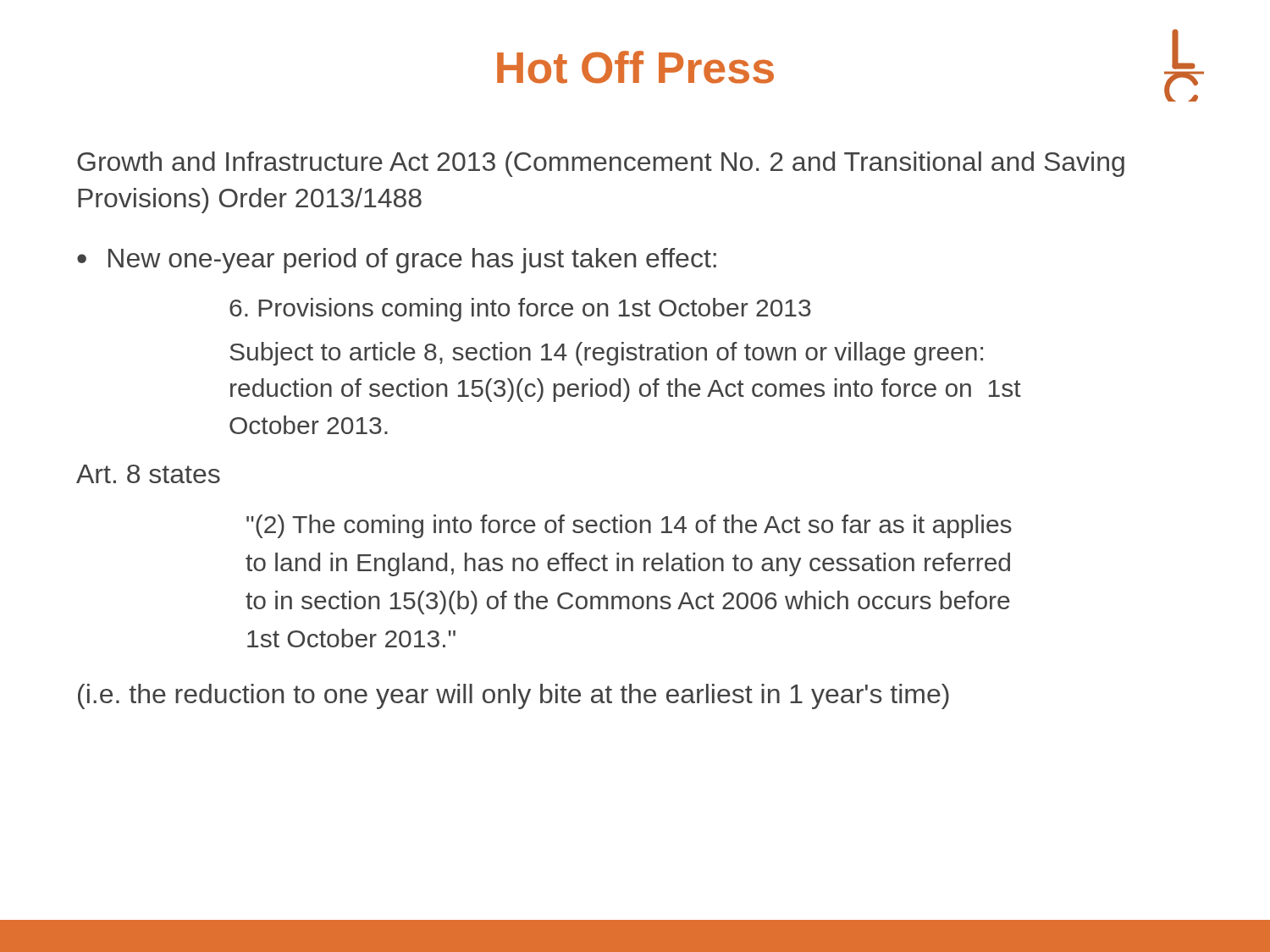1270x952 pixels.
Task: Click on the text block containing "Subject to article 8, section 14"
Action: pos(625,388)
